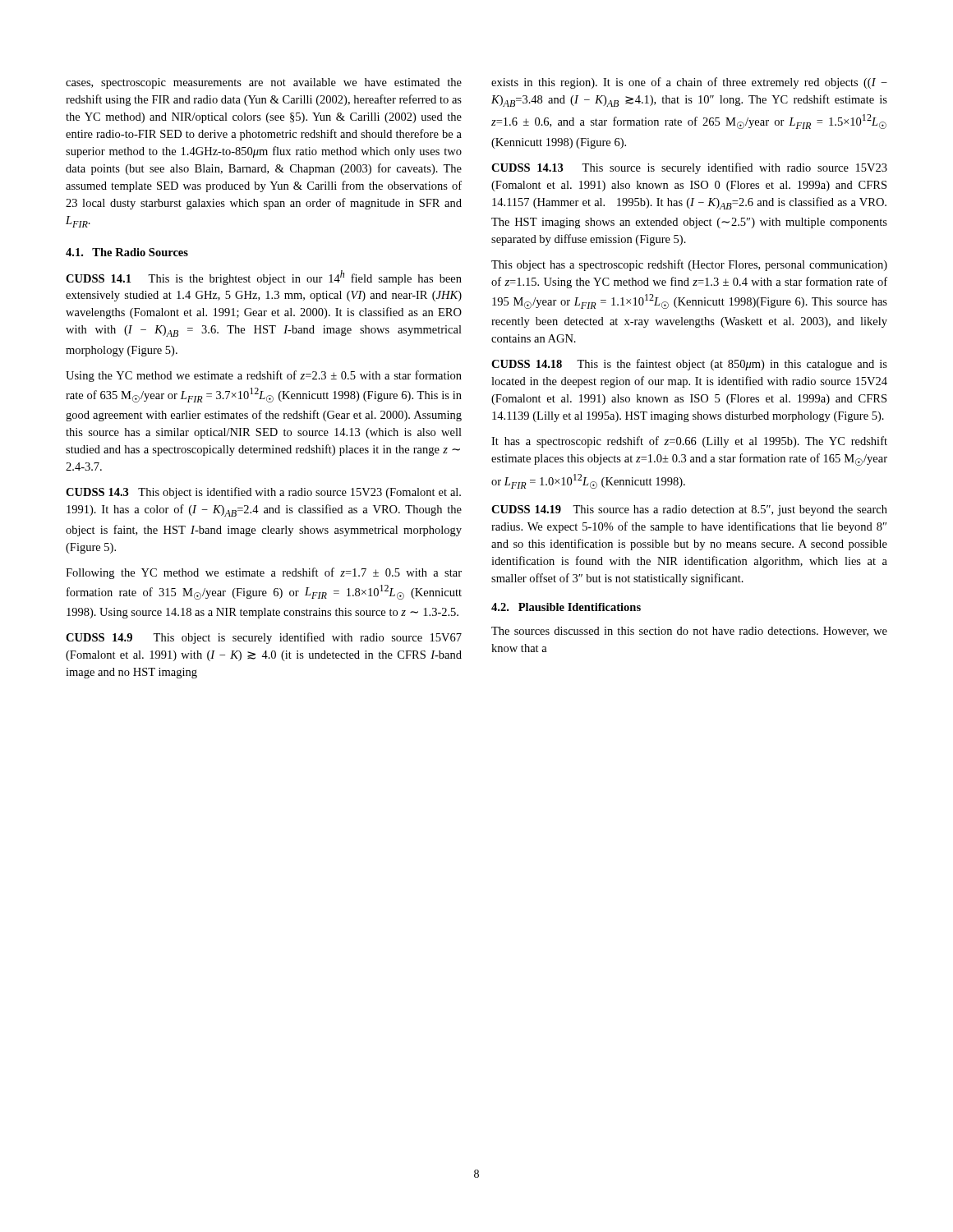953x1232 pixels.
Task: Navigate to the block starting "4.1. The Radio Sources"
Action: (x=127, y=252)
